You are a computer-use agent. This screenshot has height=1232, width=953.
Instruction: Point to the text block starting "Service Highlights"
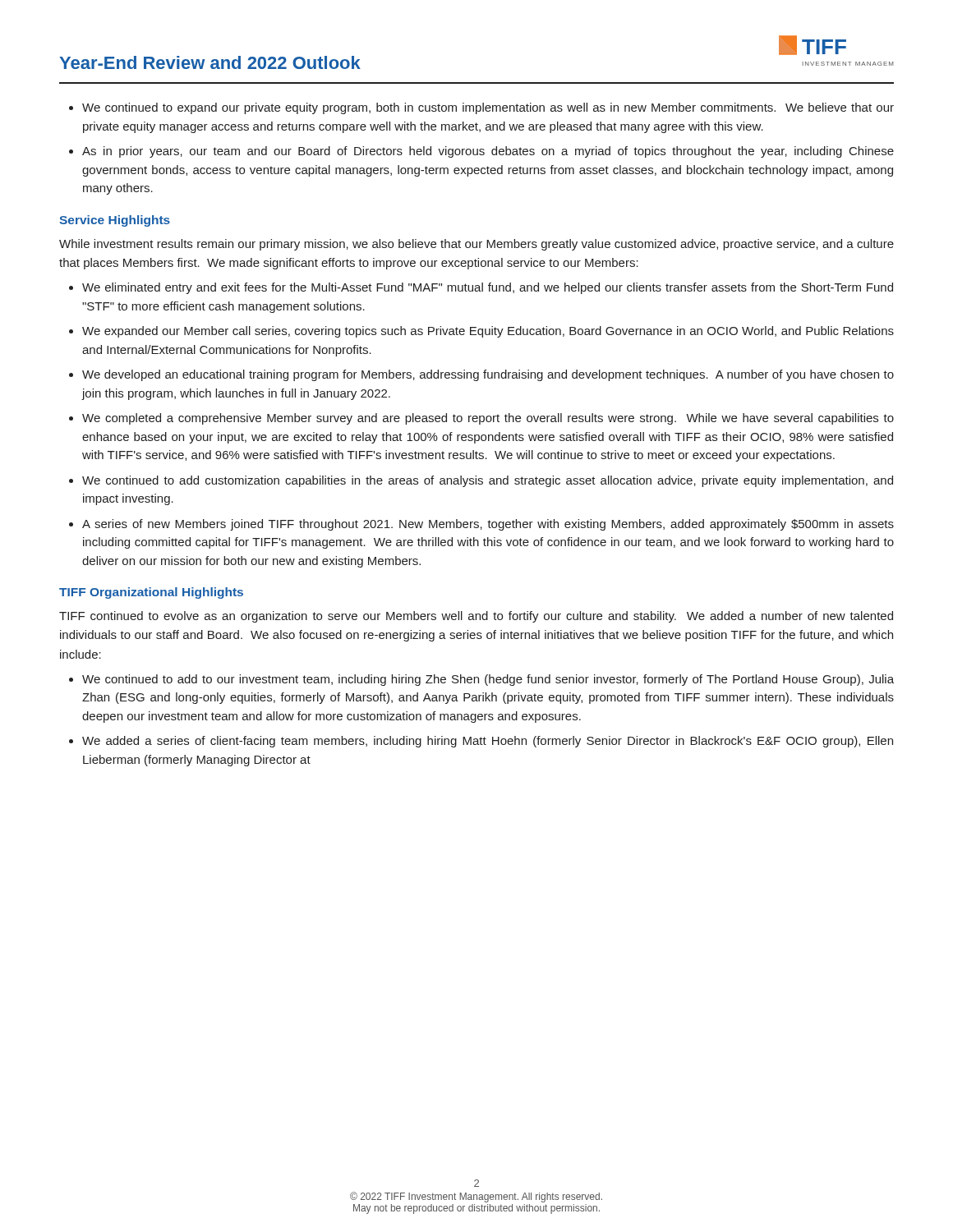pos(115,219)
